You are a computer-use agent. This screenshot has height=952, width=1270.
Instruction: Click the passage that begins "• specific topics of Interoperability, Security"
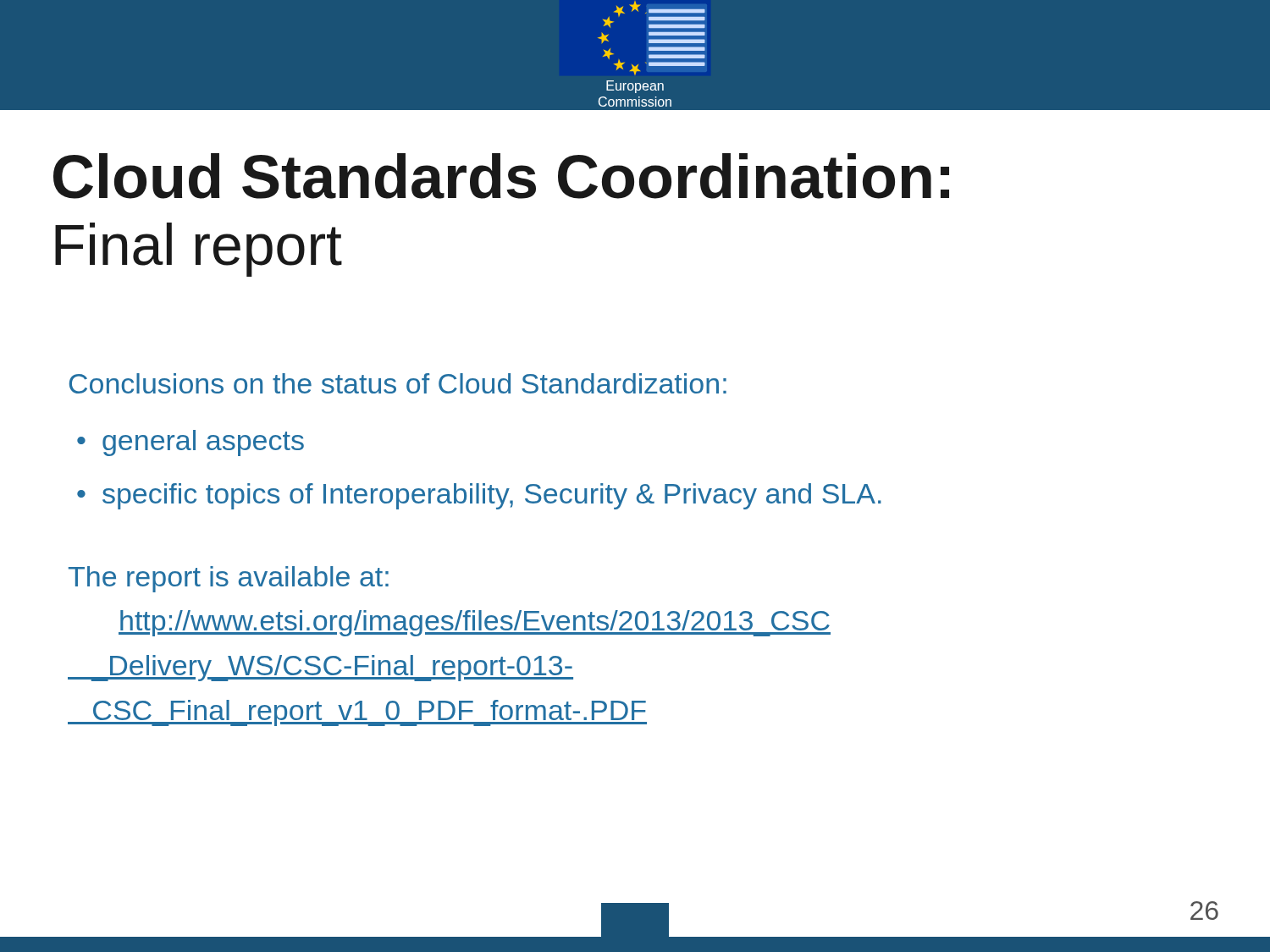648,494
